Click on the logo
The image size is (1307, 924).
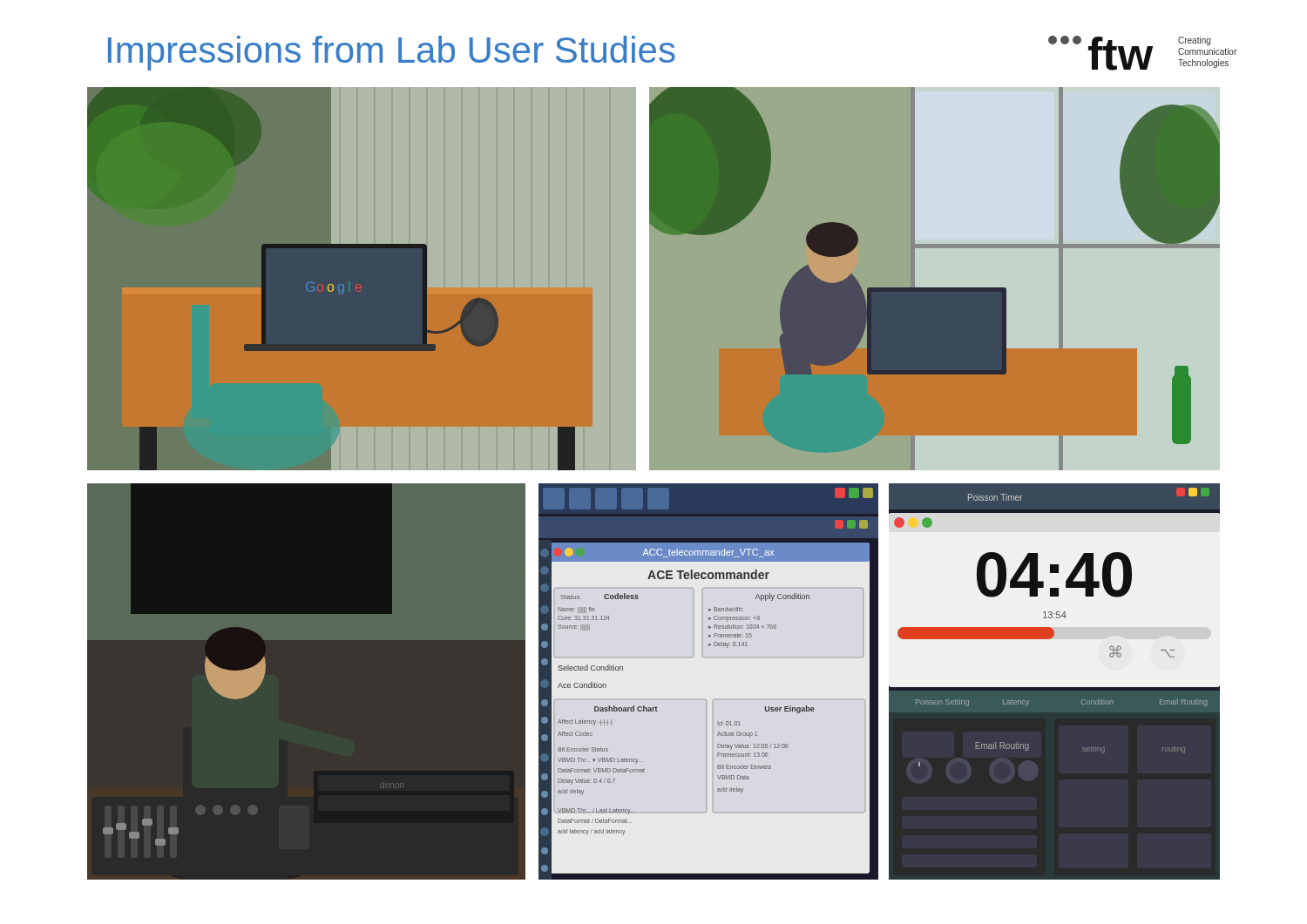click(1141, 50)
